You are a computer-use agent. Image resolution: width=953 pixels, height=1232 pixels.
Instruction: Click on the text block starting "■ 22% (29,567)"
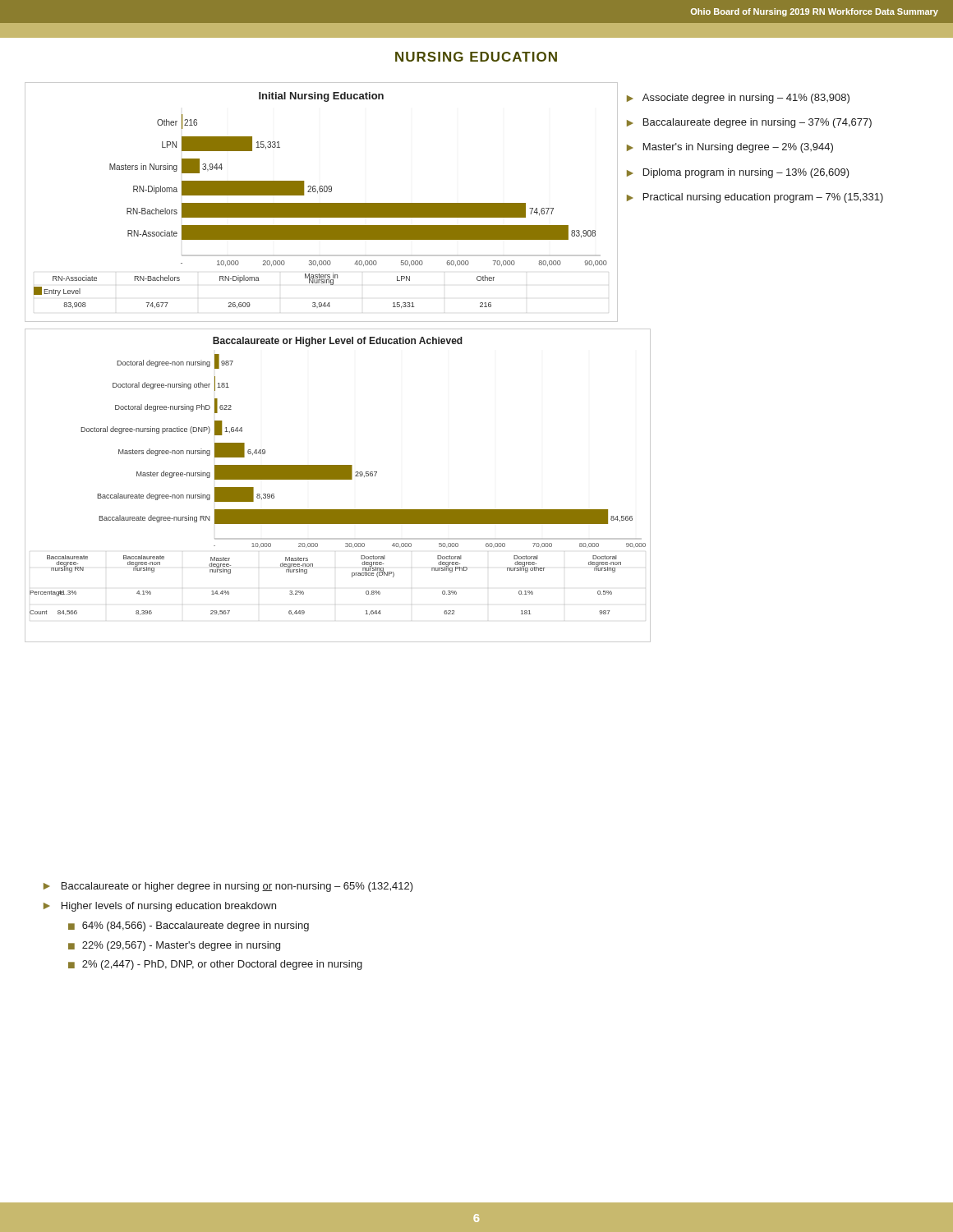pos(174,945)
